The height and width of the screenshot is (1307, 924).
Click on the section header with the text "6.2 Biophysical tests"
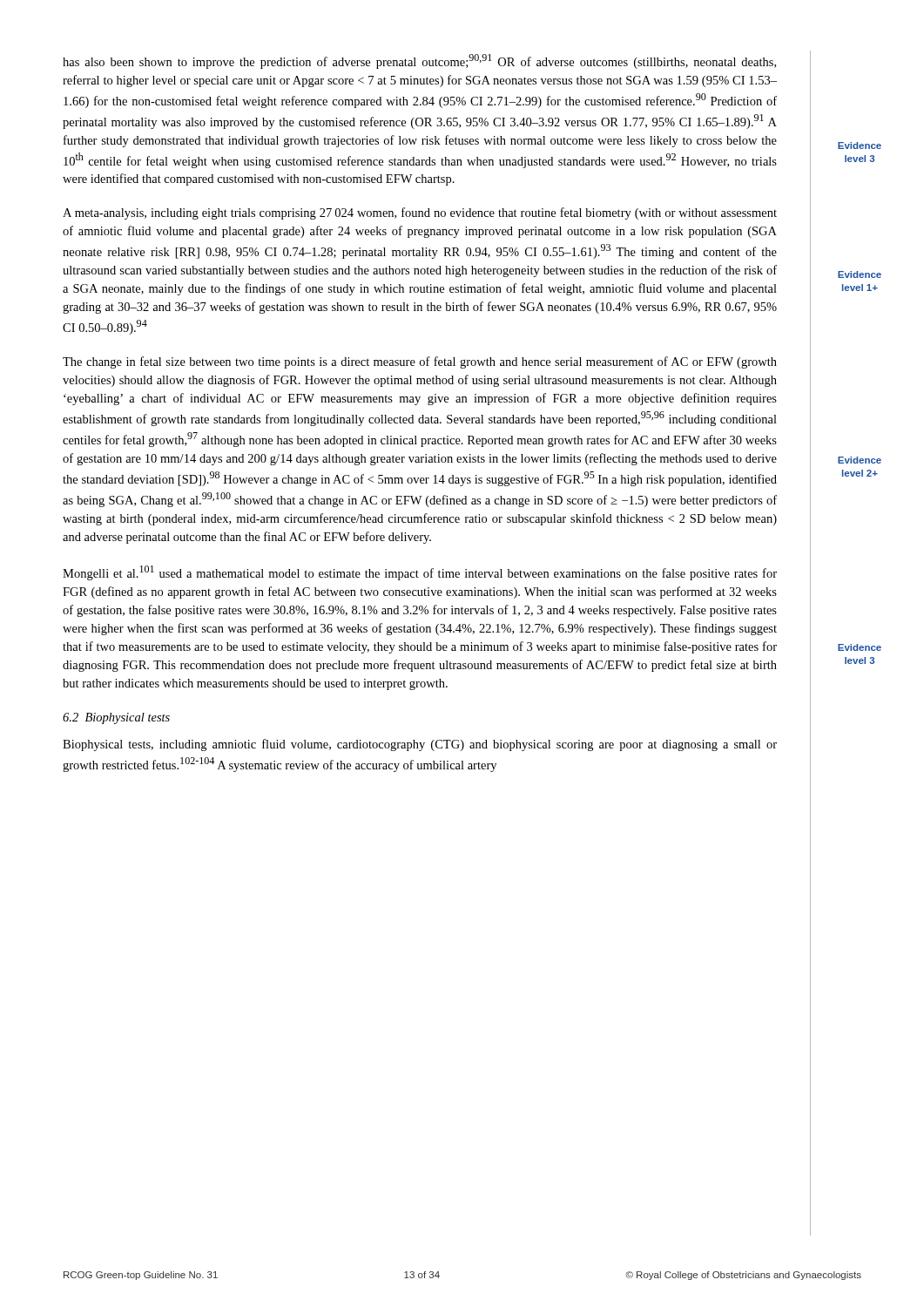coord(116,717)
